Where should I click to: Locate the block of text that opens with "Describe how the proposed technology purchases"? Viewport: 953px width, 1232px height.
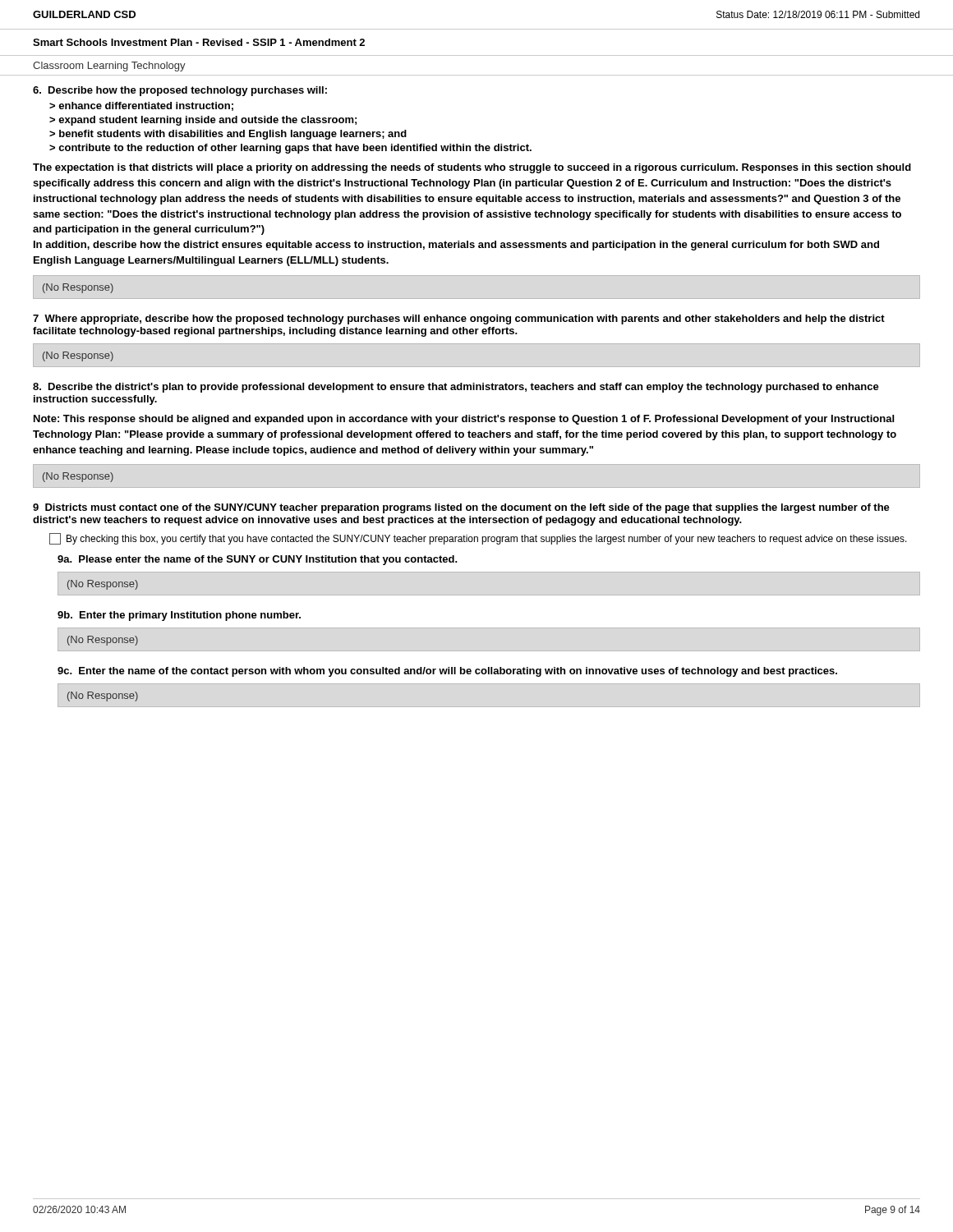(x=180, y=91)
